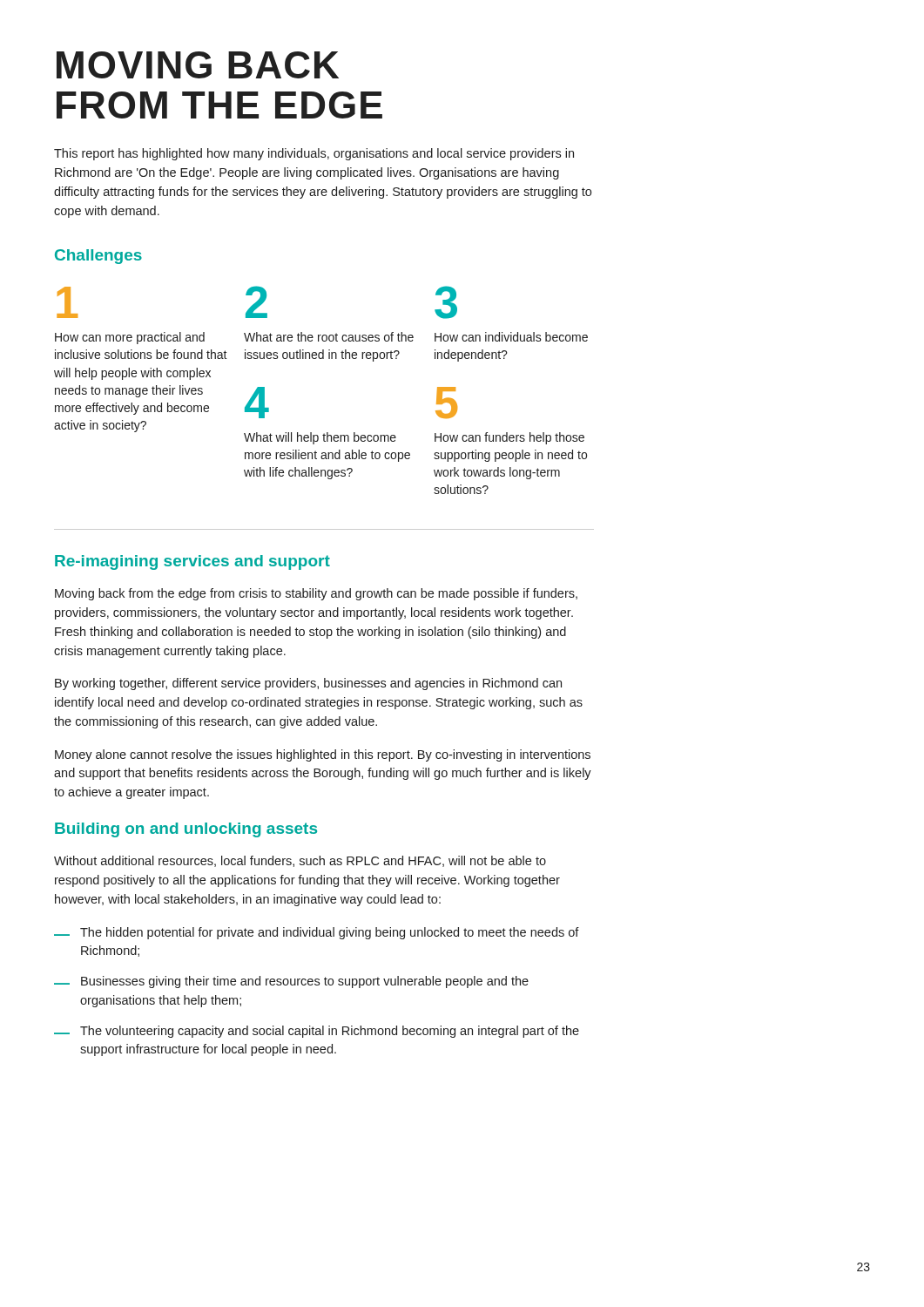This screenshot has height=1307, width=924.
Task: Click on the text block containing "This report has highlighted how"
Action: [323, 182]
